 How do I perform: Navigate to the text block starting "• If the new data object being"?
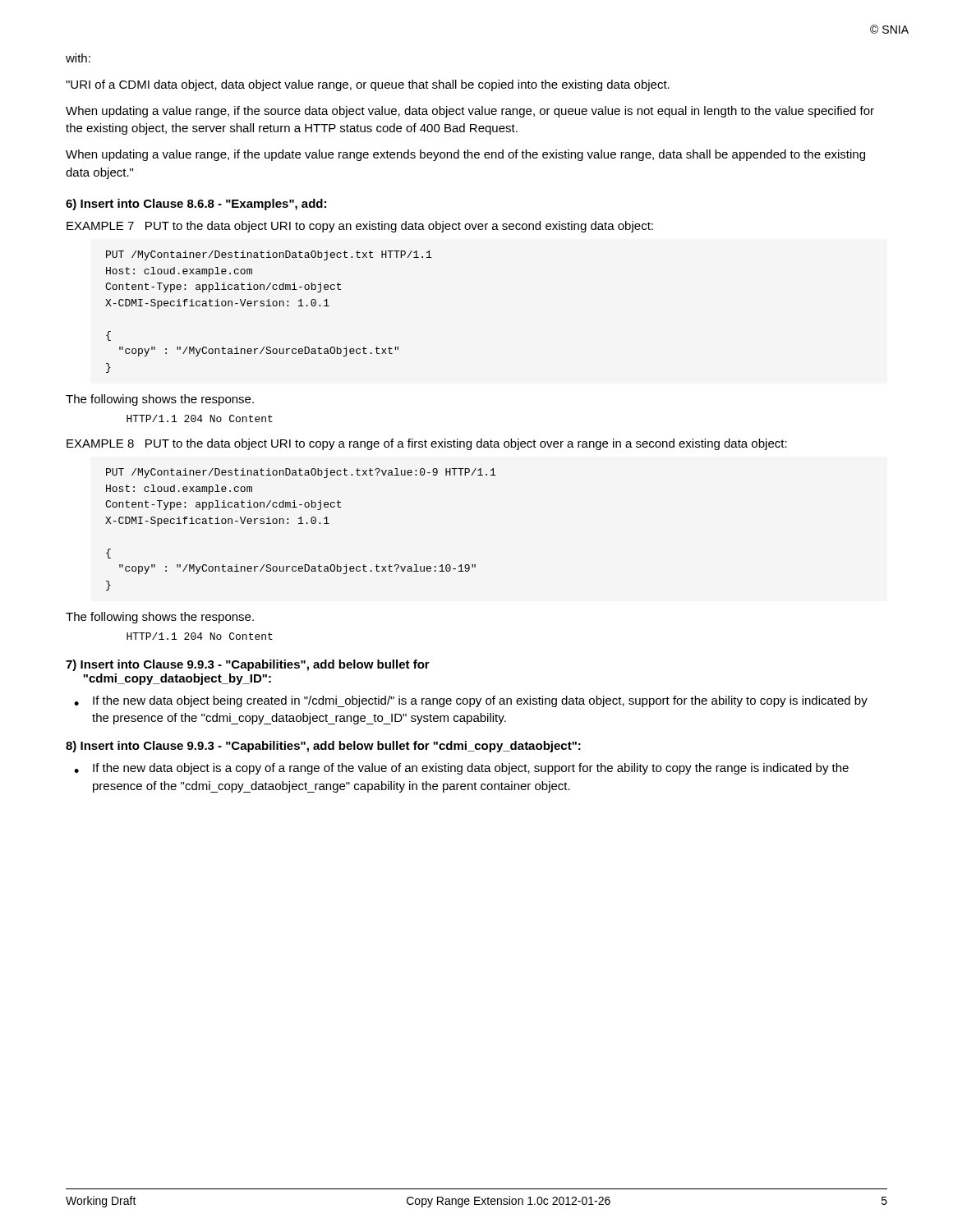481,709
